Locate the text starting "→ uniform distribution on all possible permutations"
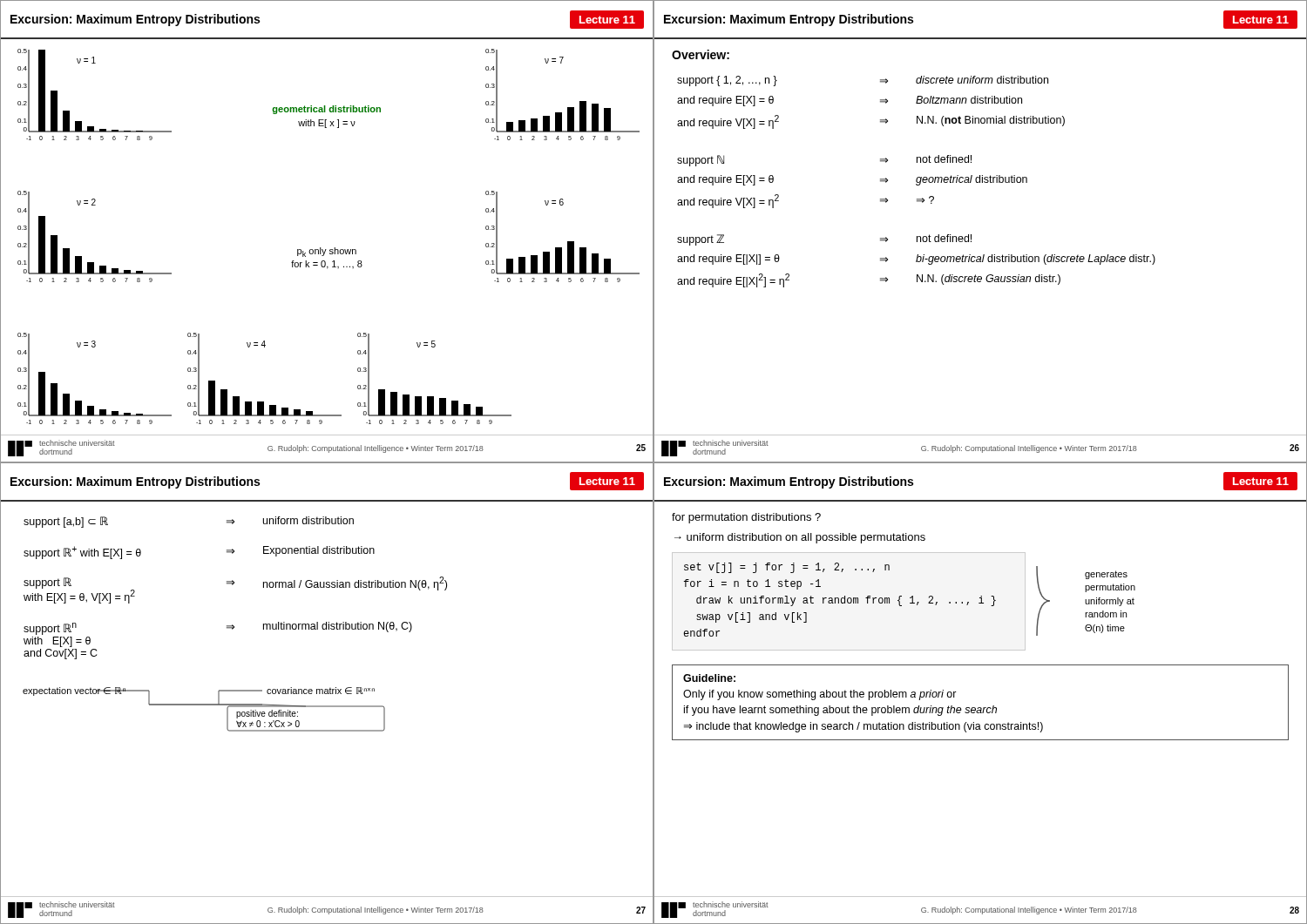This screenshot has width=1307, height=924. [799, 536]
